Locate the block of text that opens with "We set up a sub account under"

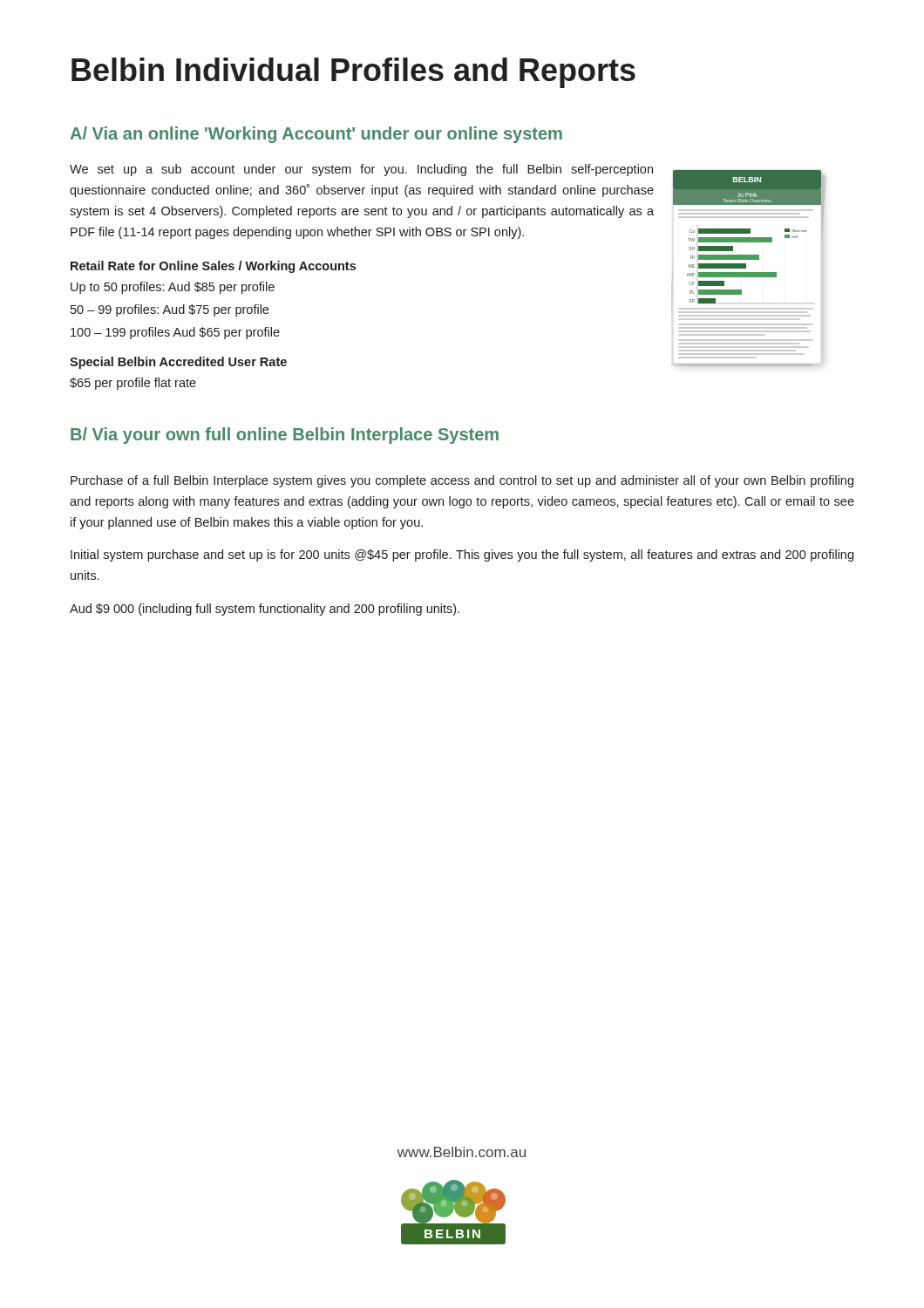tap(362, 201)
